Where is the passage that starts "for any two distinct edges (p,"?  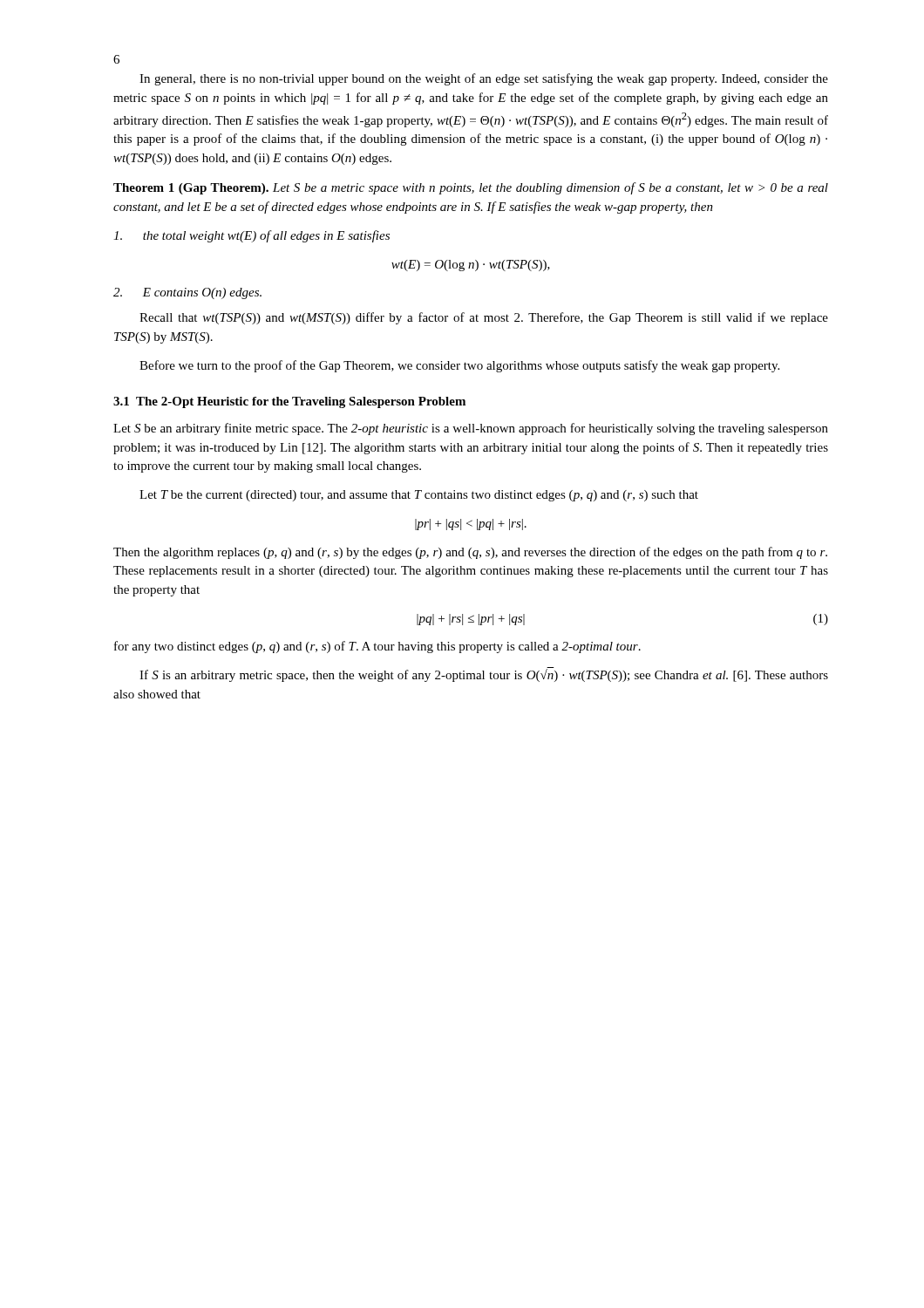[471, 671]
